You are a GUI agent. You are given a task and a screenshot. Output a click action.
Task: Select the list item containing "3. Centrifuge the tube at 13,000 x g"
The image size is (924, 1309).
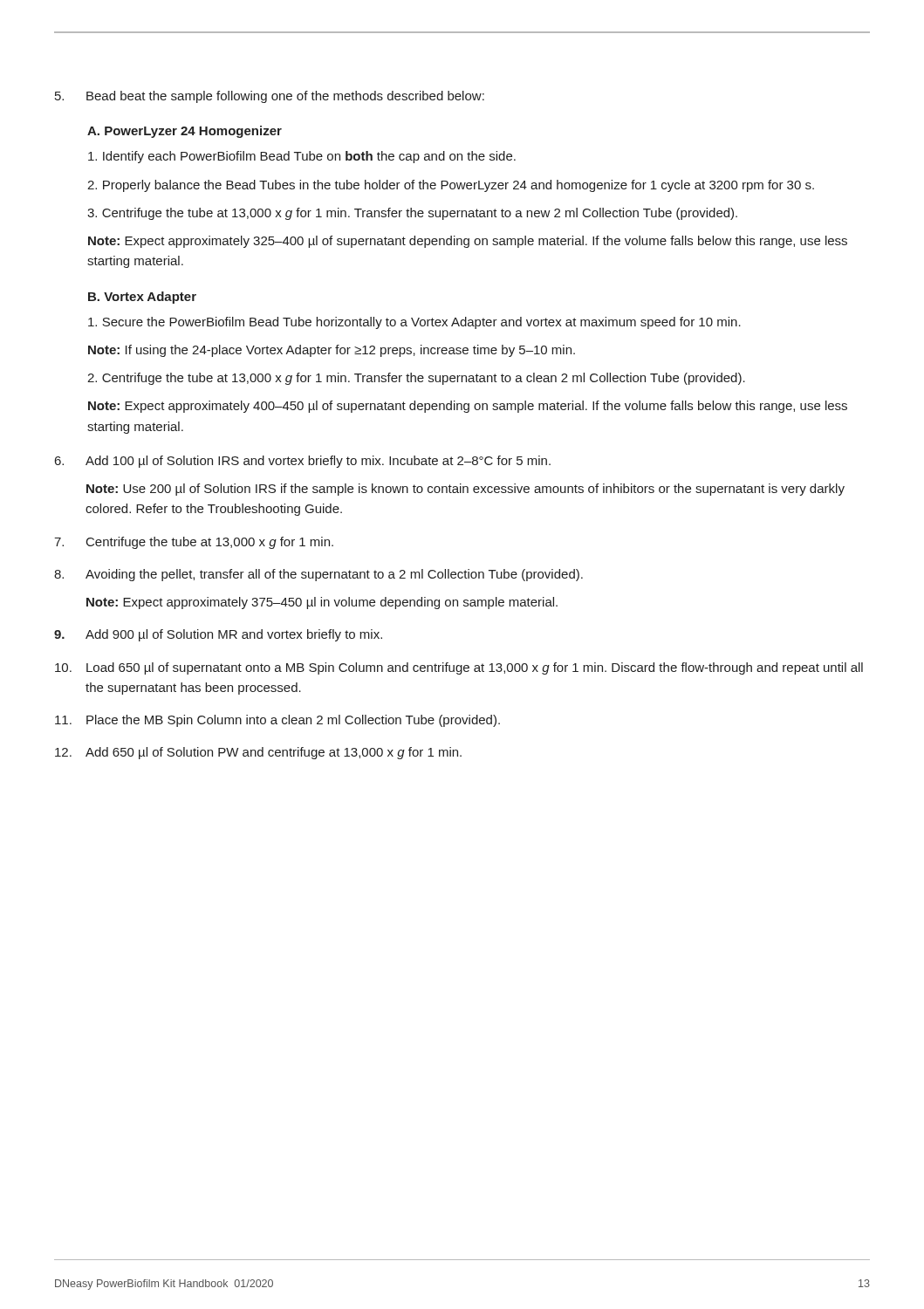413,212
